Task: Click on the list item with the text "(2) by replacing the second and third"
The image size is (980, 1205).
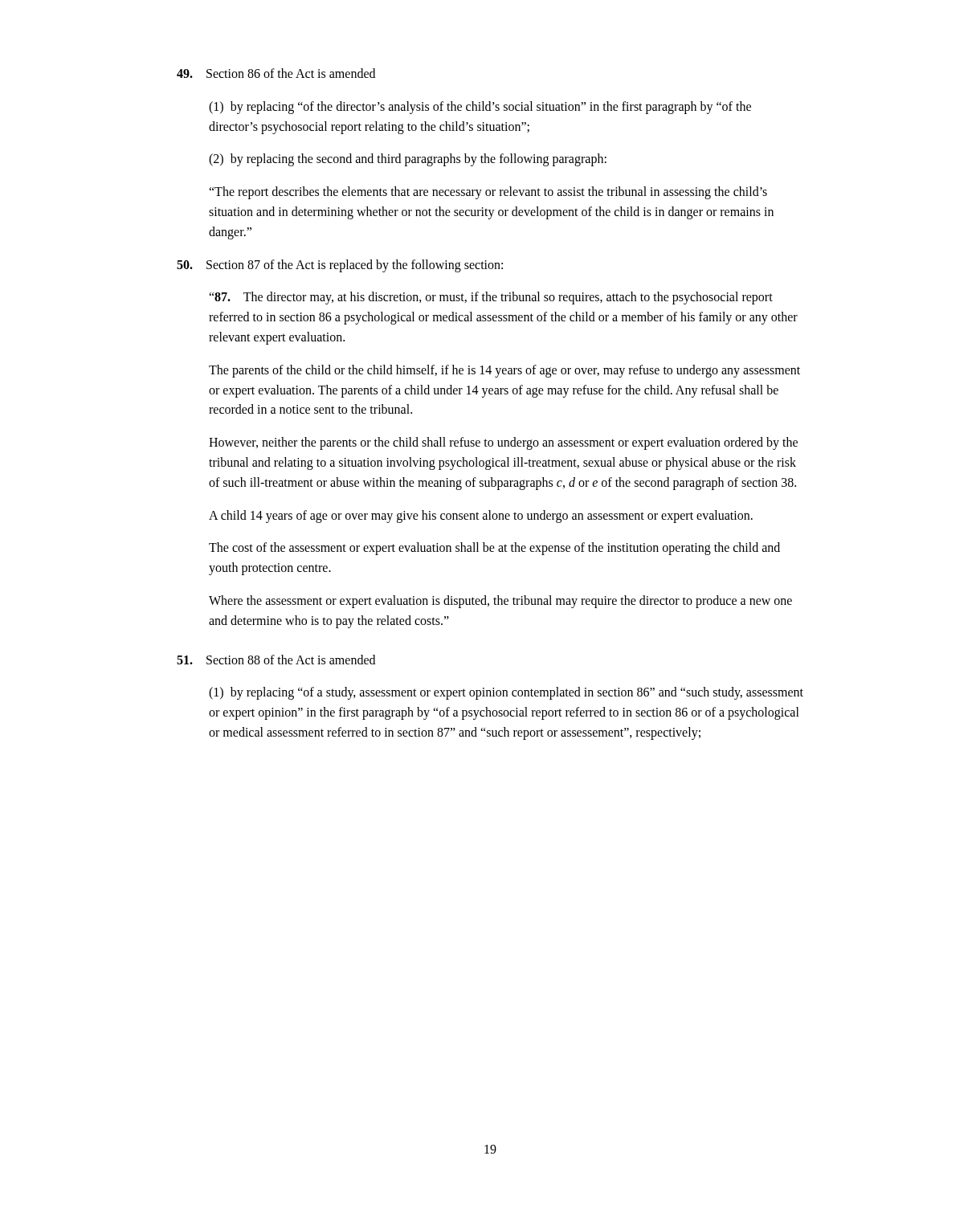Action: [x=408, y=159]
